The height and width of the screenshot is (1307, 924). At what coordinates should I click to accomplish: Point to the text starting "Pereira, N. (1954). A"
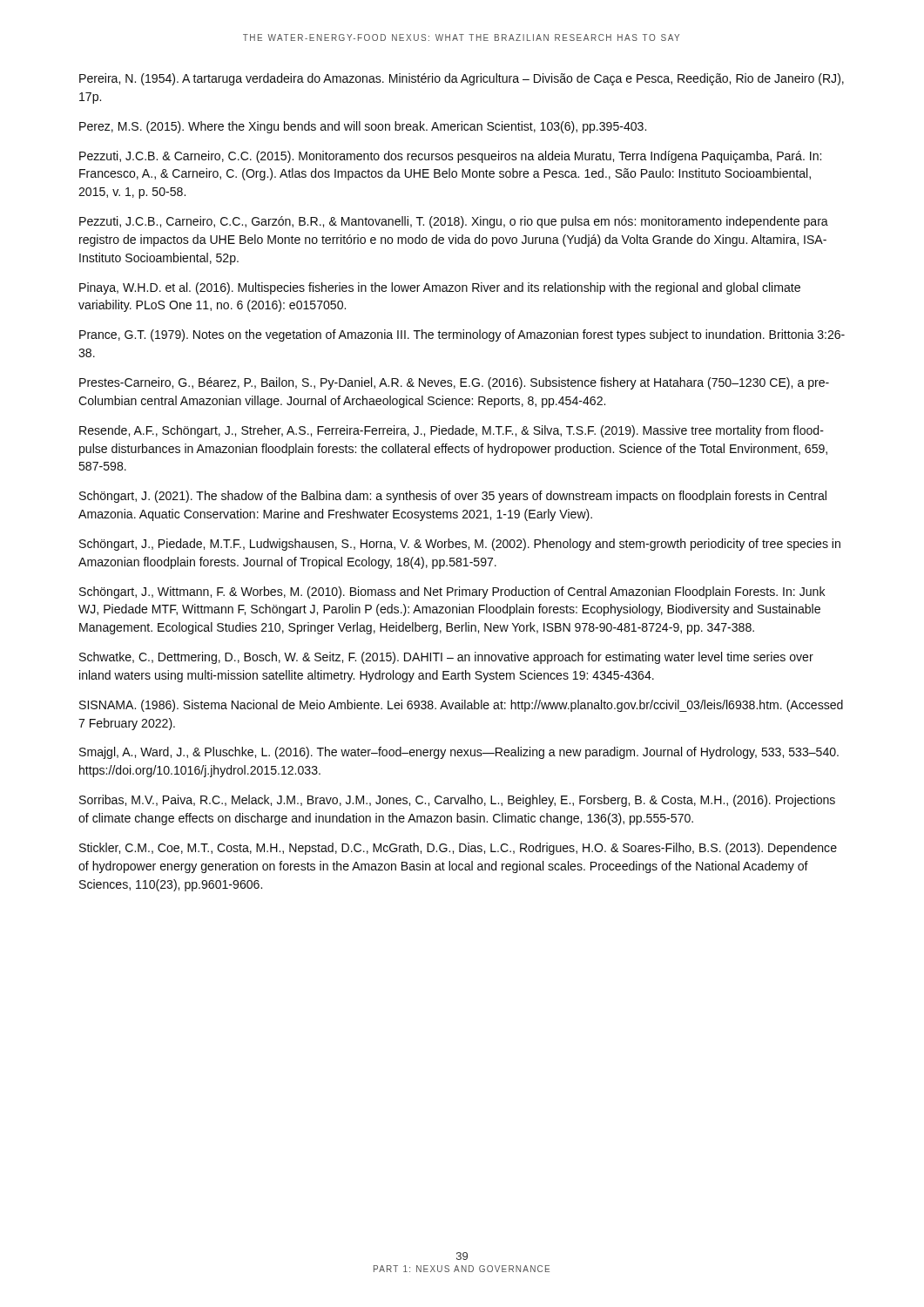point(461,88)
